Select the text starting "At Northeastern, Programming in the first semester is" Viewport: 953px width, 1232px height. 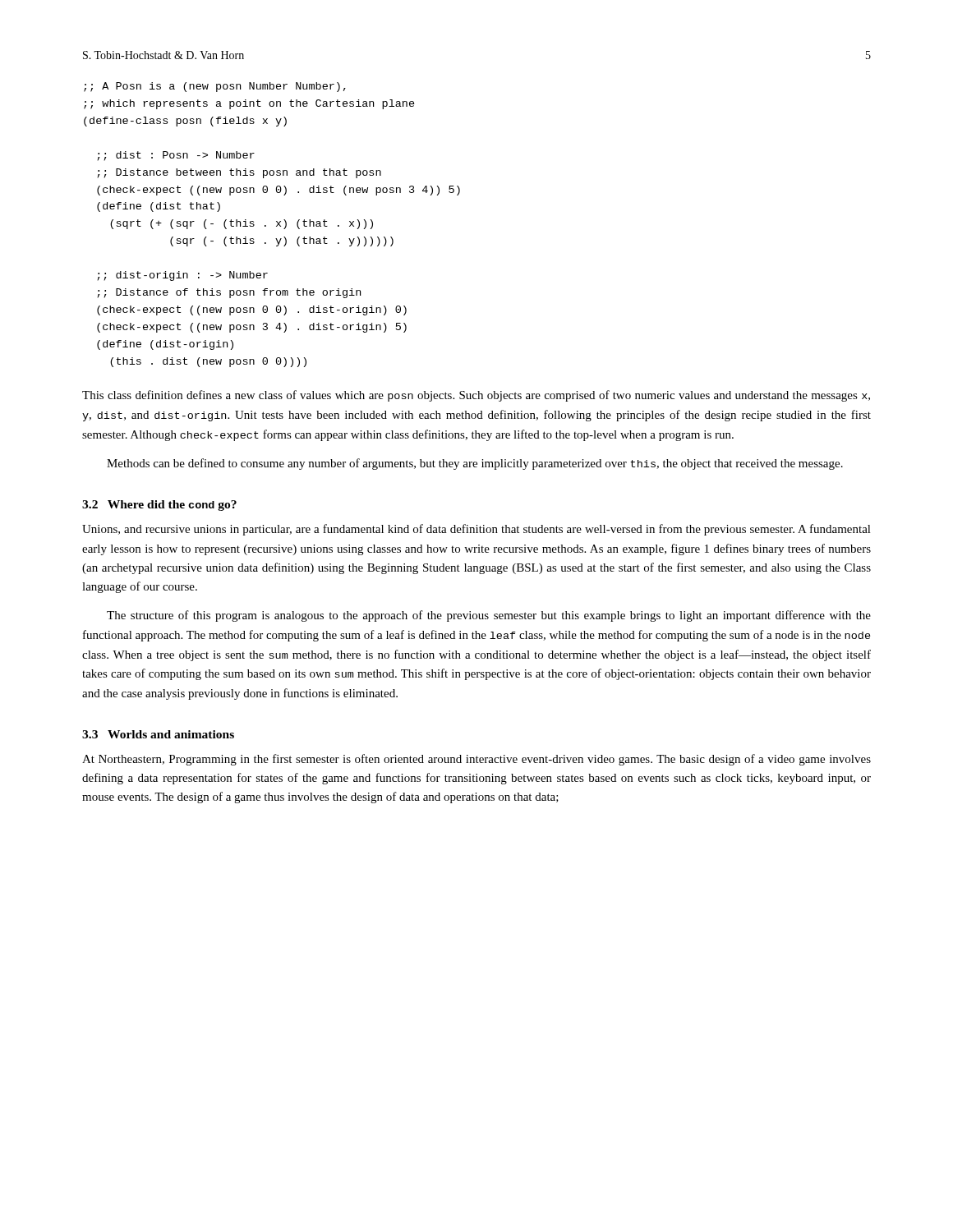click(476, 778)
